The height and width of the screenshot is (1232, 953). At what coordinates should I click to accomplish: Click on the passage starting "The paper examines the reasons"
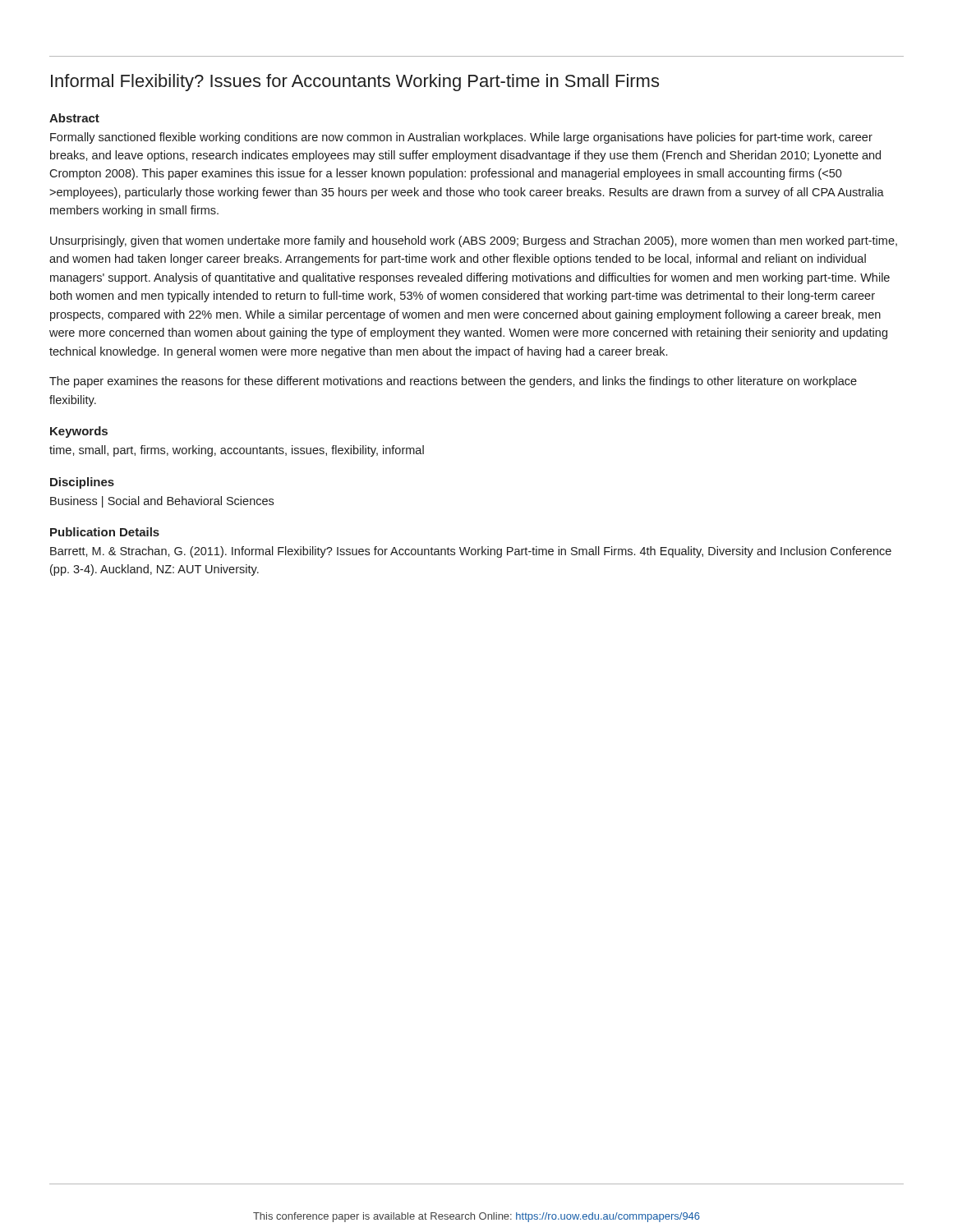(x=476, y=391)
